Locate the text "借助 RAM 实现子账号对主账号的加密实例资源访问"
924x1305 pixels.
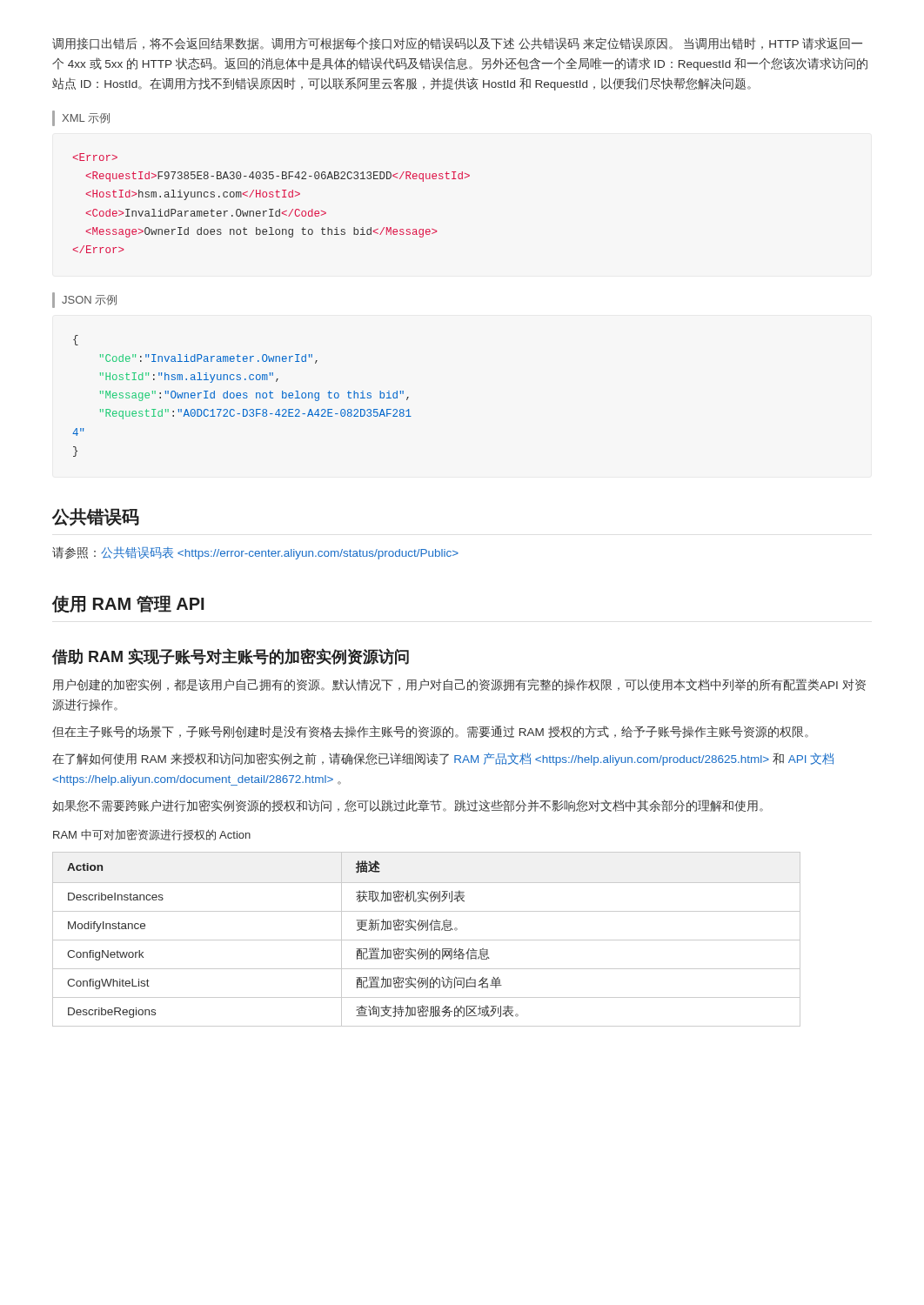(x=231, y=657)
